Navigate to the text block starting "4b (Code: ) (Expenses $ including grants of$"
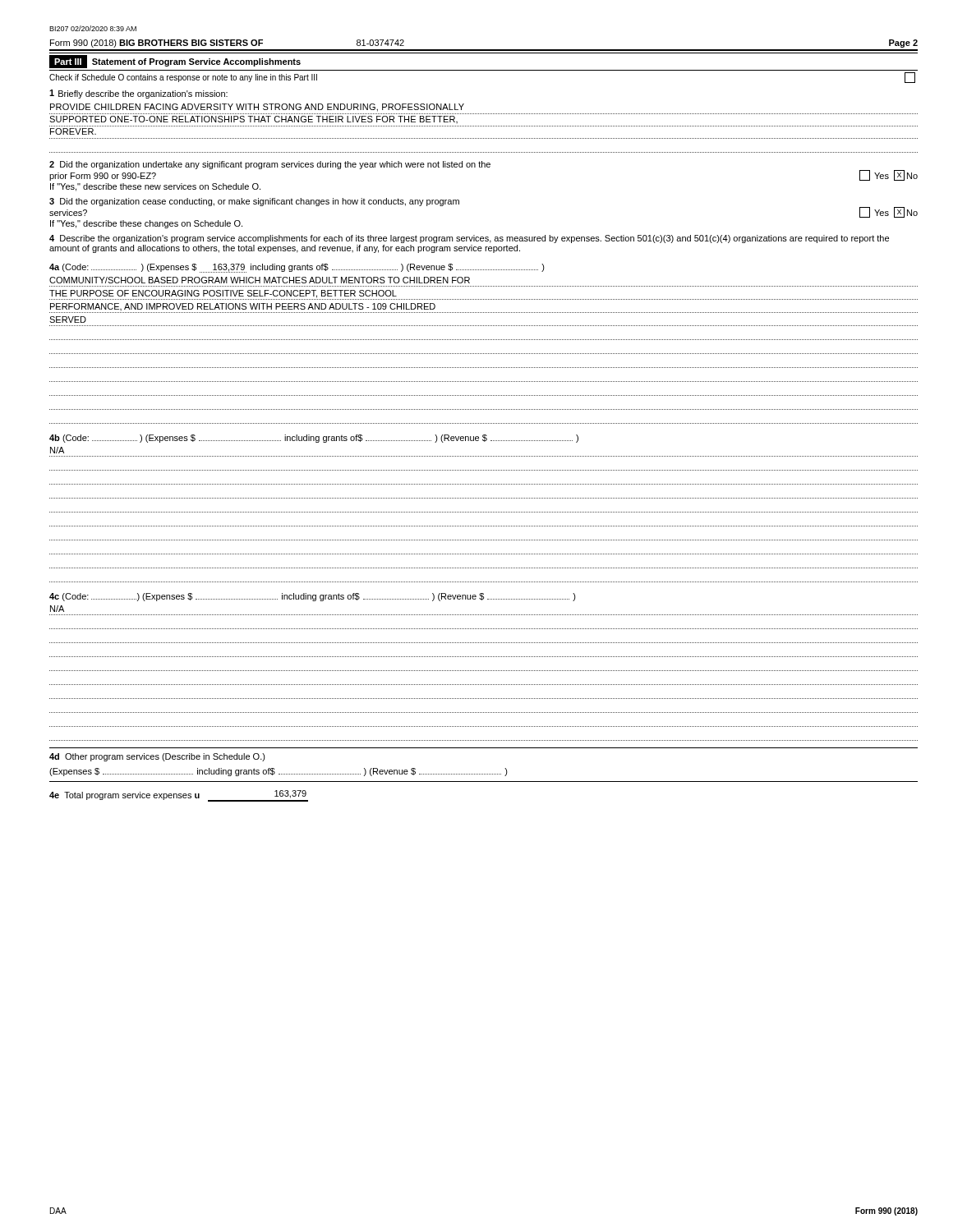This screenshot has height=1232, width=967. 484,507
